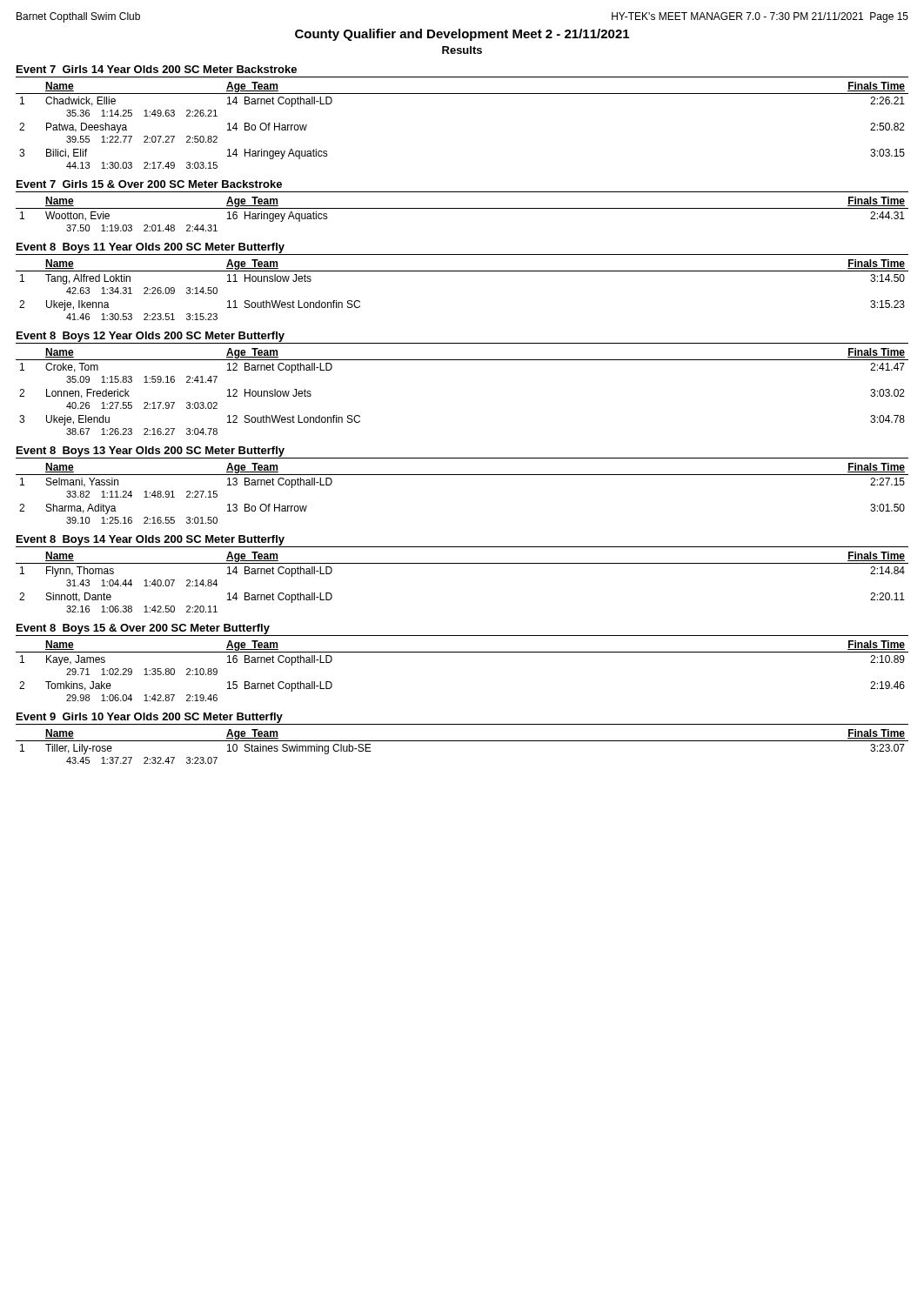The height and width of the screenshot is (1305, 924).
Task: Locate the section header with the text "Event 9 Girls 10 Year"
Action: click(149, 716)
